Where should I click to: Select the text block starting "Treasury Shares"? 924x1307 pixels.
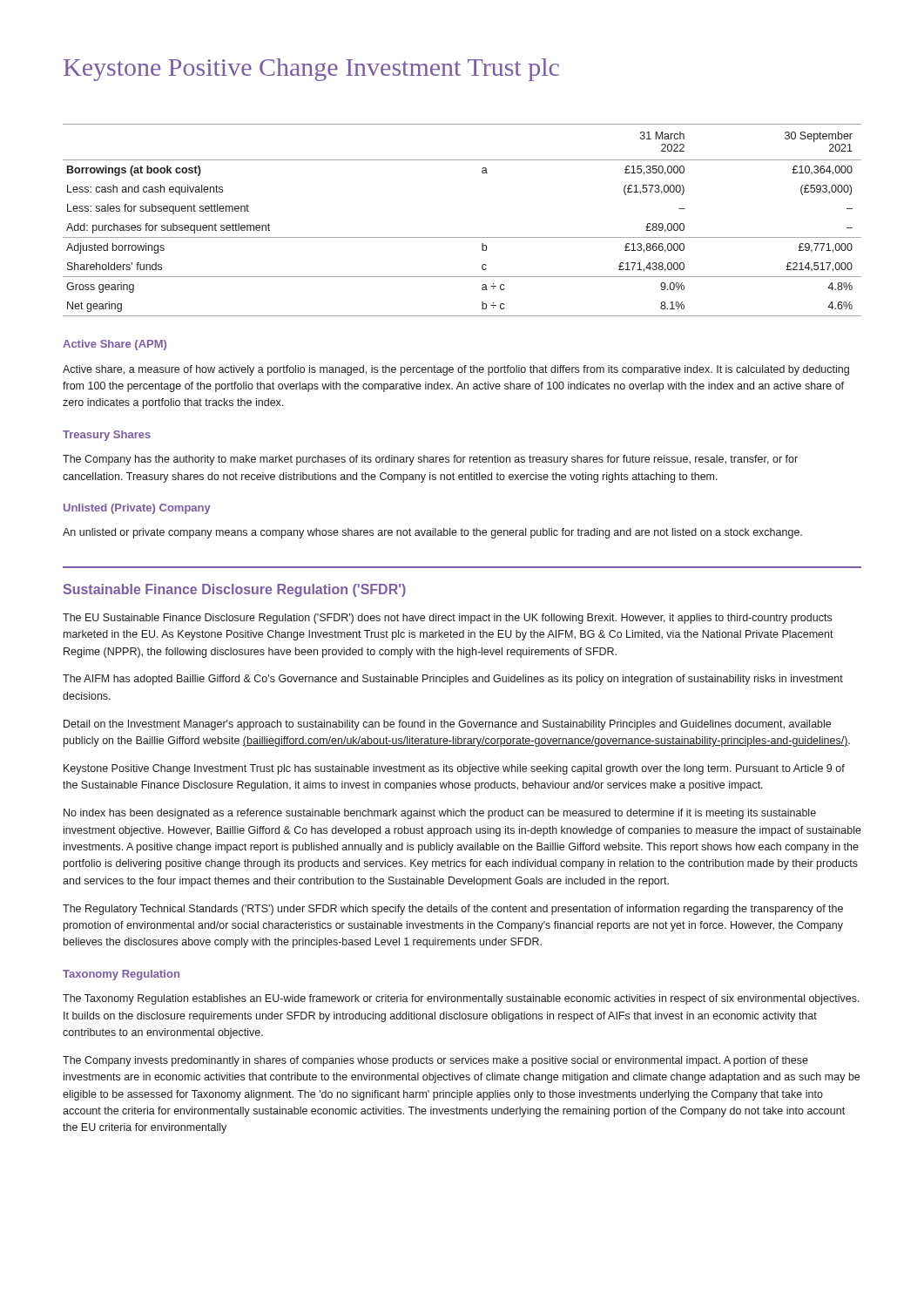[x=107, y=436]
